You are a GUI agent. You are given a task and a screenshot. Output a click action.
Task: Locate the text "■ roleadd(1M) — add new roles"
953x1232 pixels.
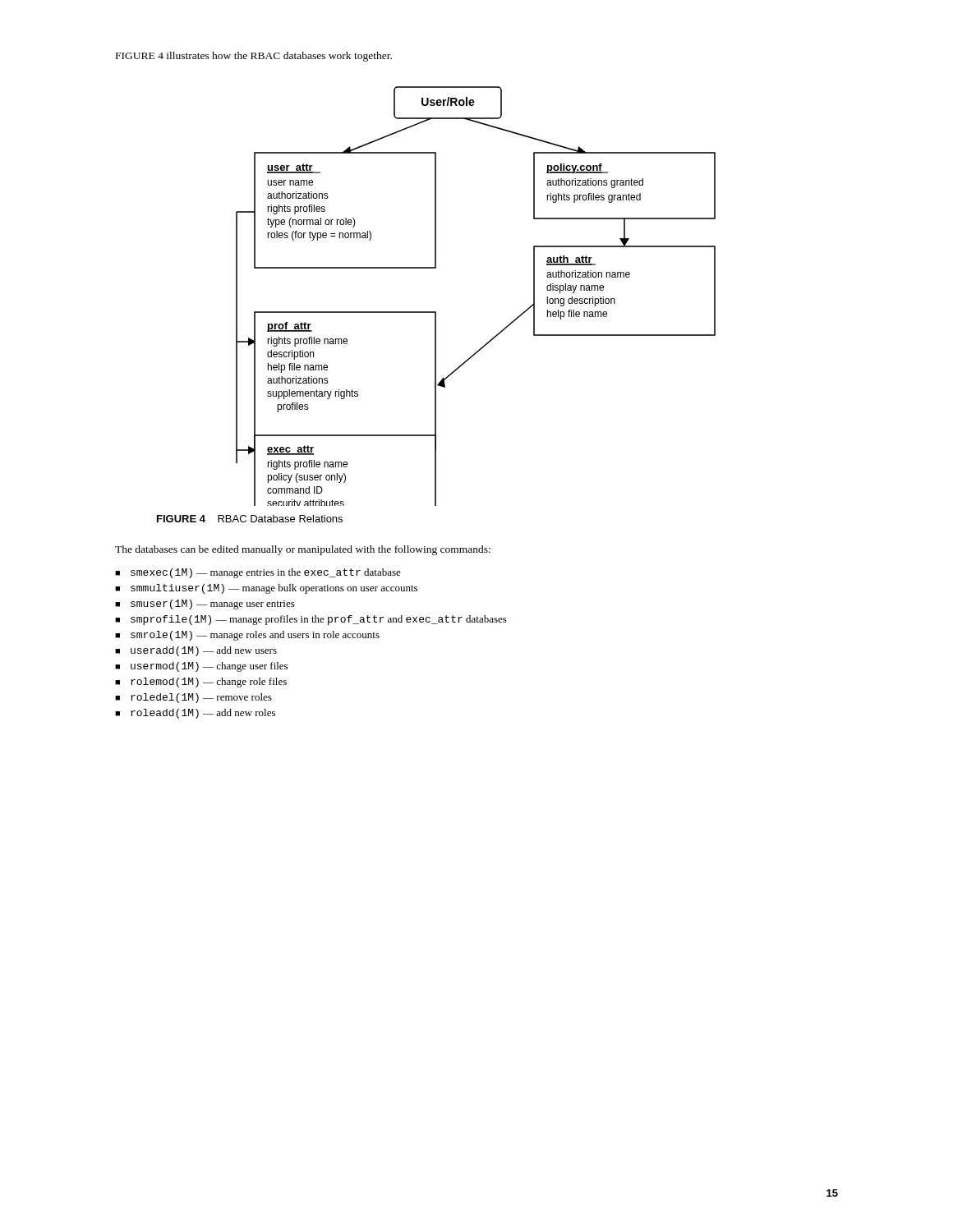pos(195,713)
